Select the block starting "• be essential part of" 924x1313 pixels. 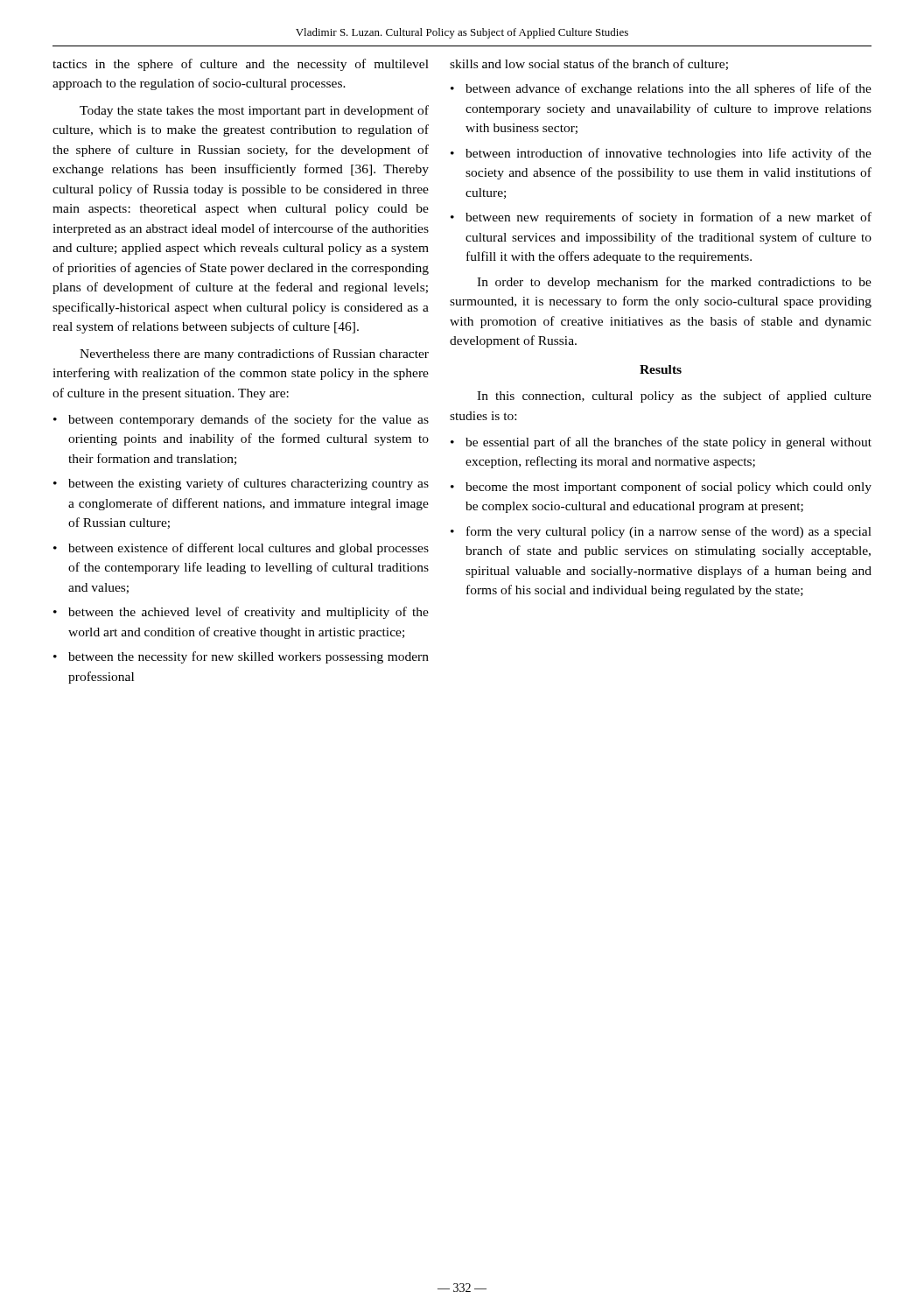click(x=661, y=452)
